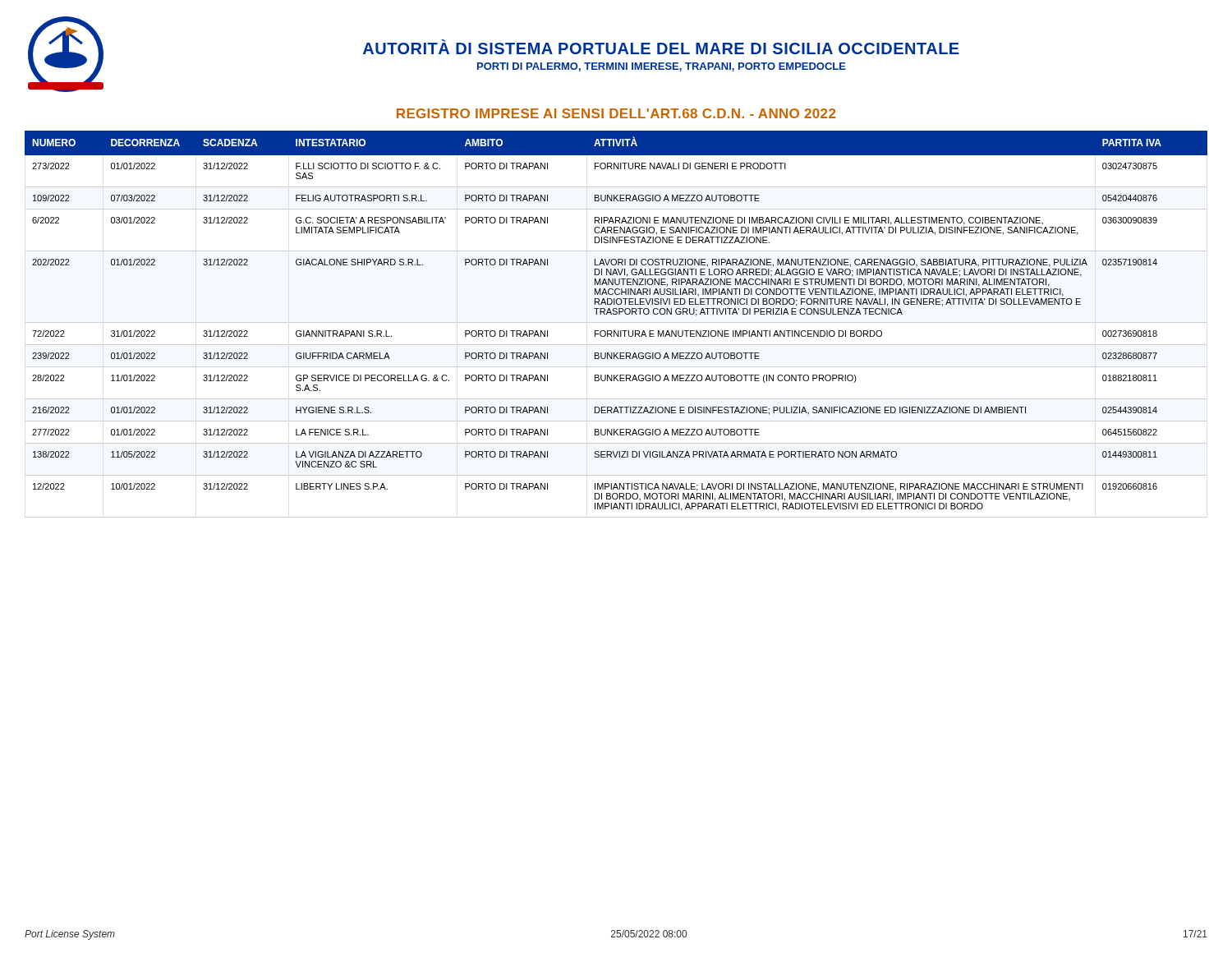
Task: Find a logo
Action: point(70,55)
